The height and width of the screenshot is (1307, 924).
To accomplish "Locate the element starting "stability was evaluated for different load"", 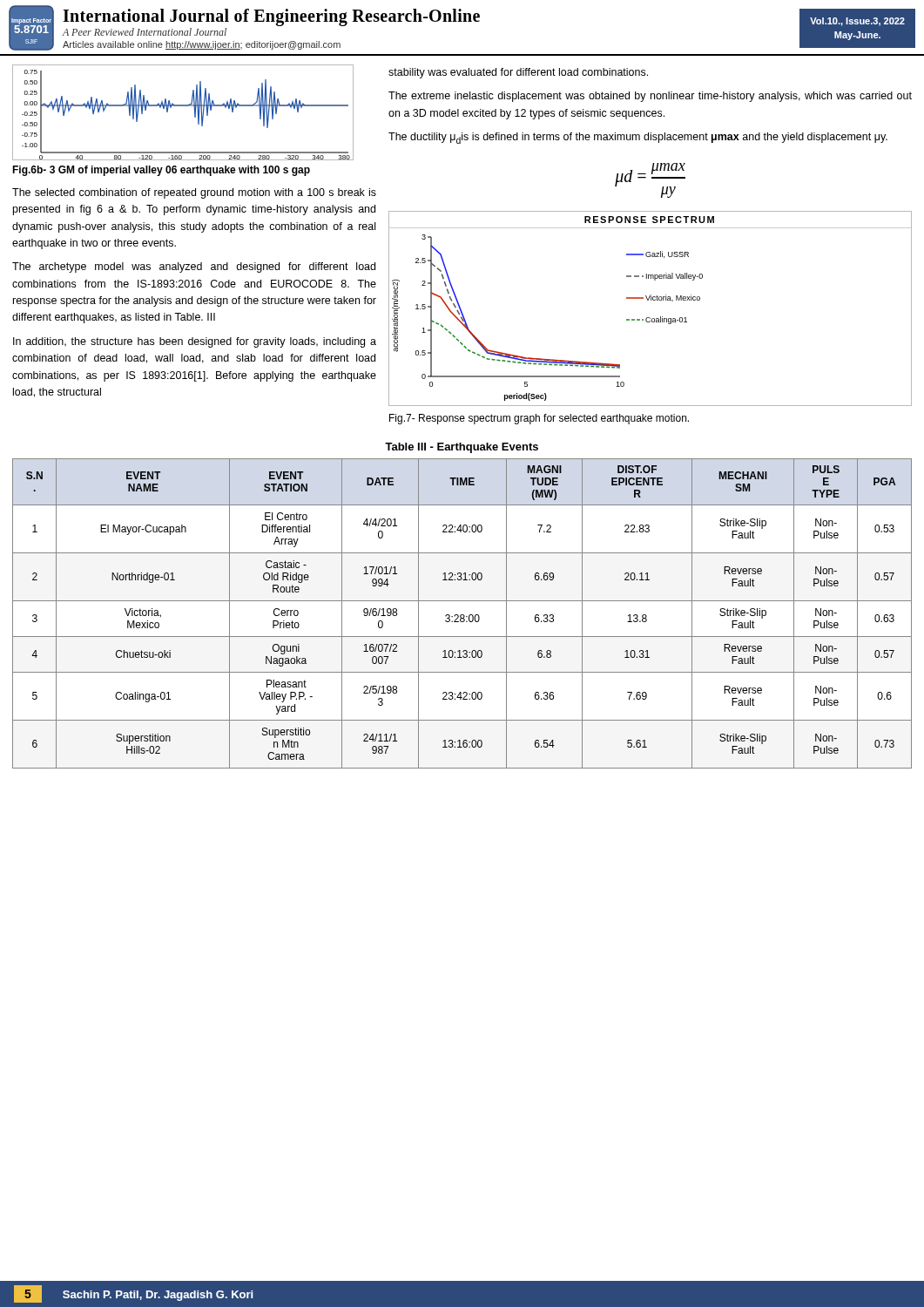I will coord(519,72).
